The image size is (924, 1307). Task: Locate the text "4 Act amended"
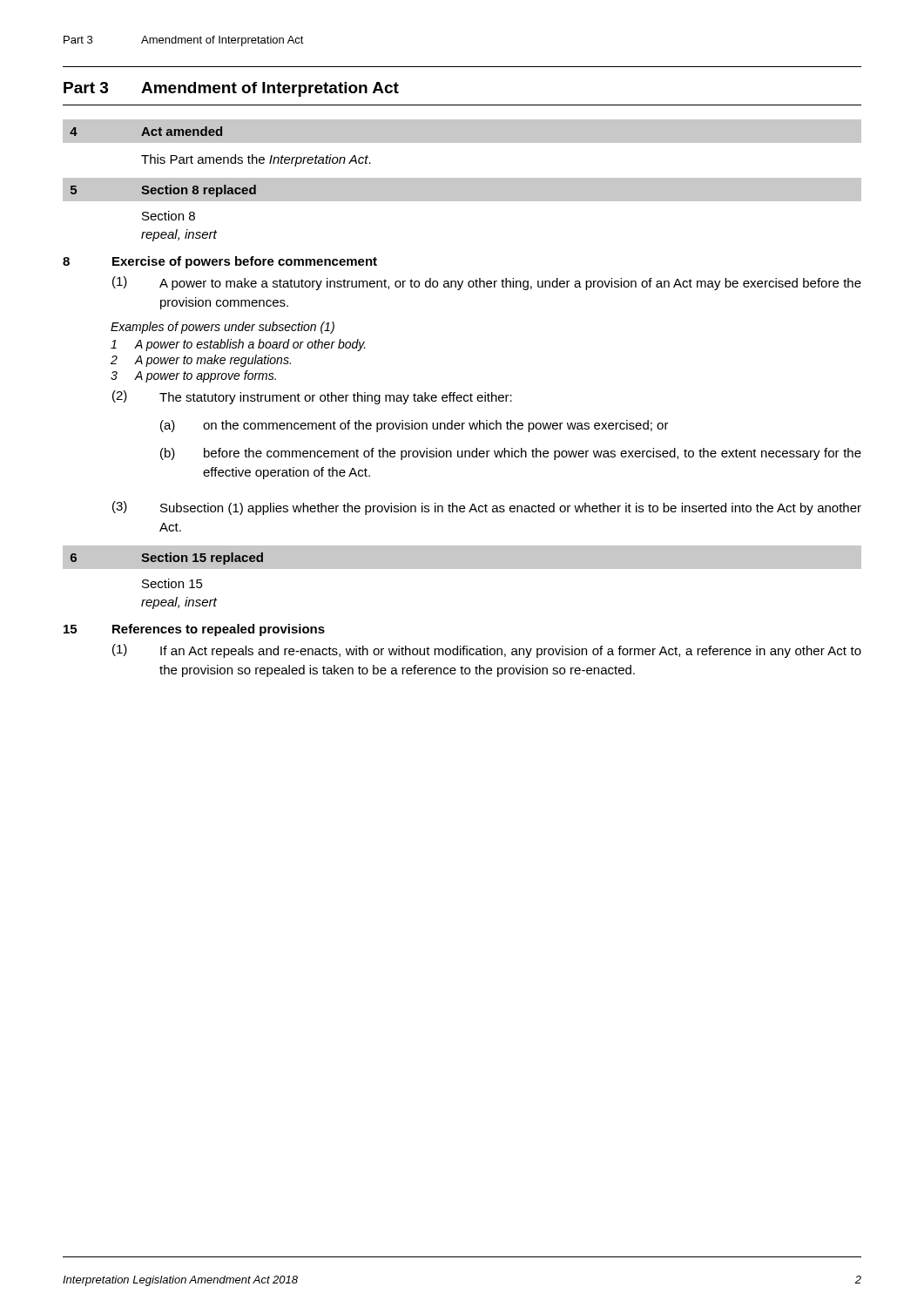(x=143, y=131)
